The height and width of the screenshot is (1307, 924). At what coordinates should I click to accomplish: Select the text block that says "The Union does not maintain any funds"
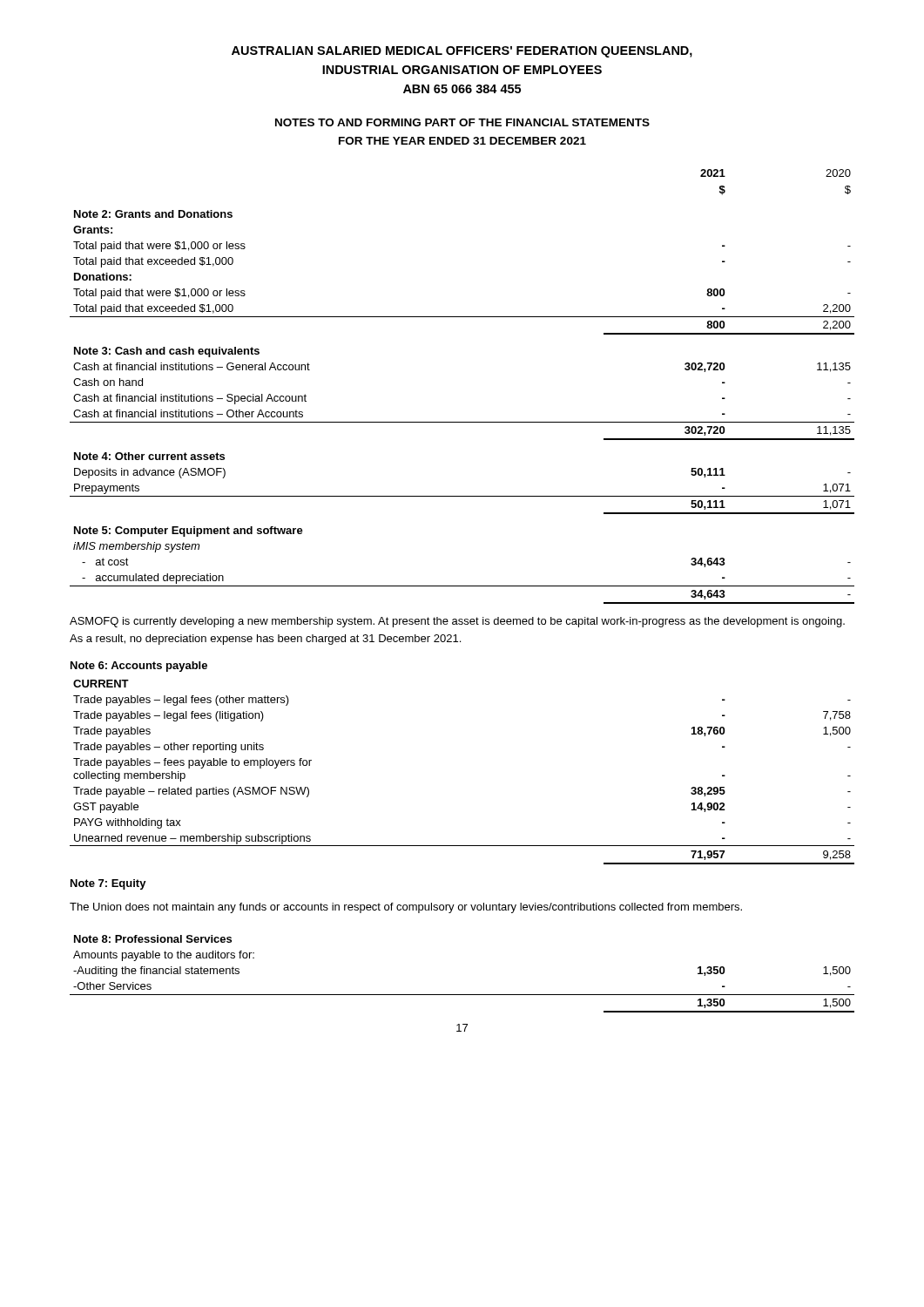click(x=406, y=906)
